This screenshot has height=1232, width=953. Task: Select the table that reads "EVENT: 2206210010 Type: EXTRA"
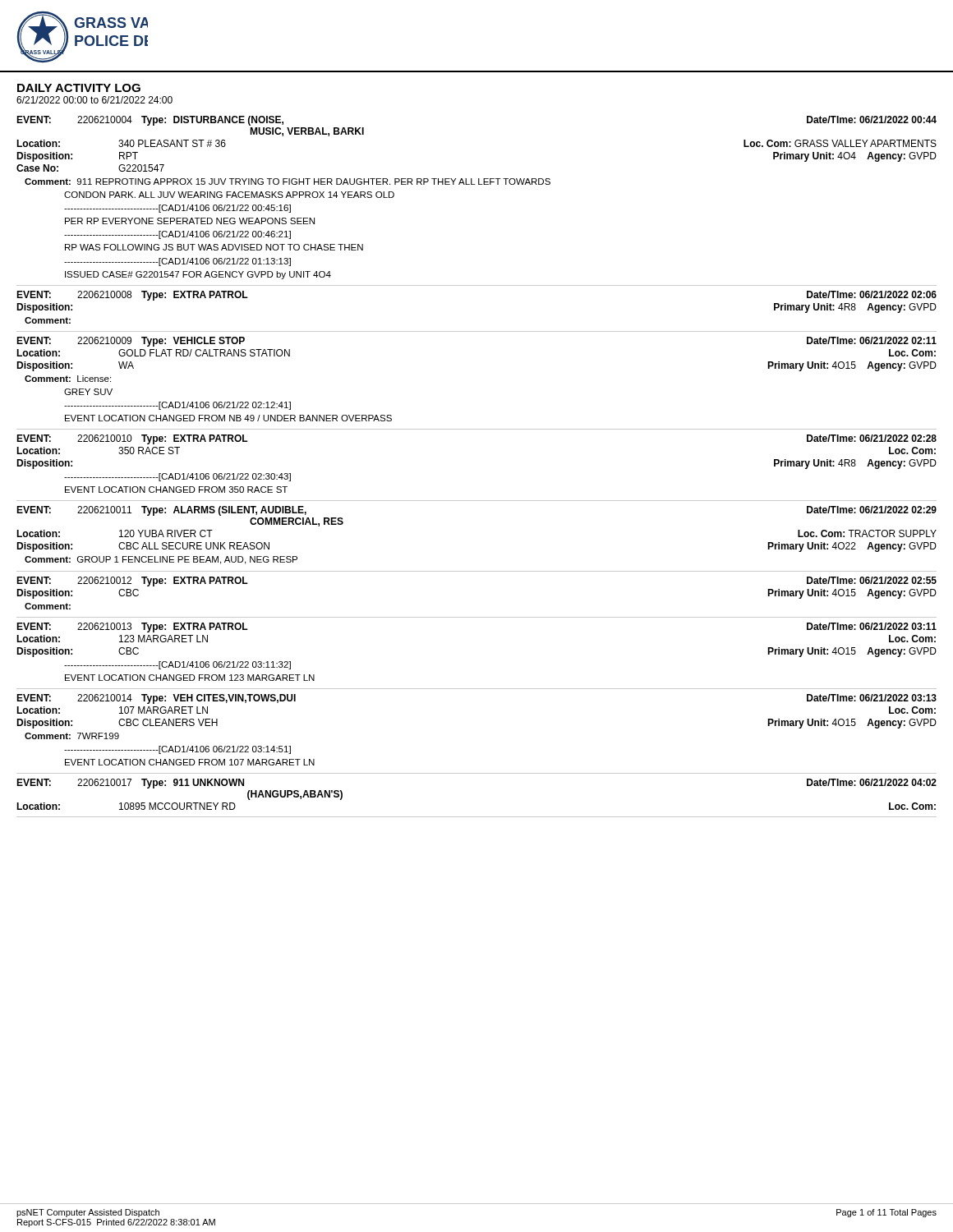[x=476, y=466]
